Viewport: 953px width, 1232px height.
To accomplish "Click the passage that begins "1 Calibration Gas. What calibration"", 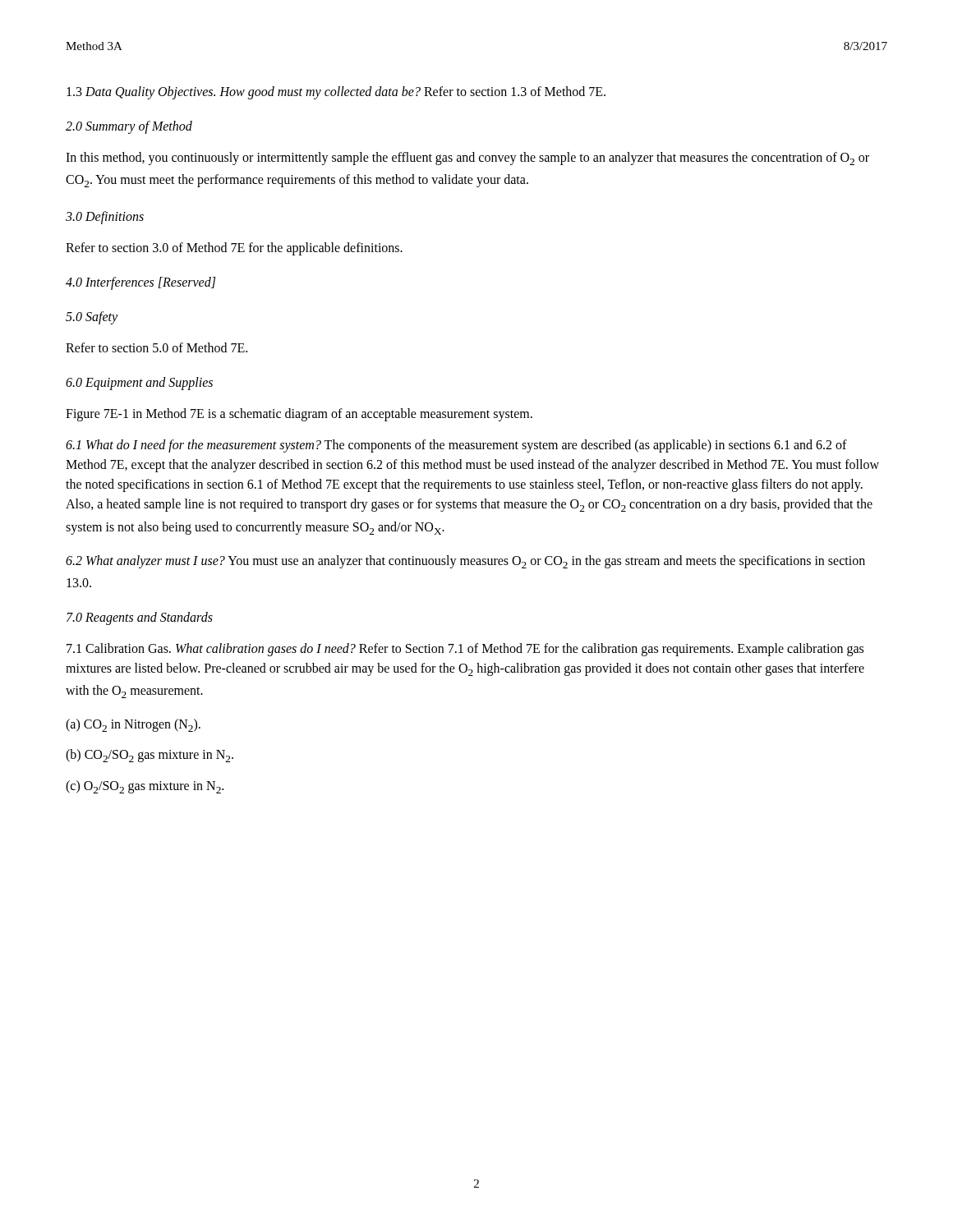I will (x=476, y=671).
